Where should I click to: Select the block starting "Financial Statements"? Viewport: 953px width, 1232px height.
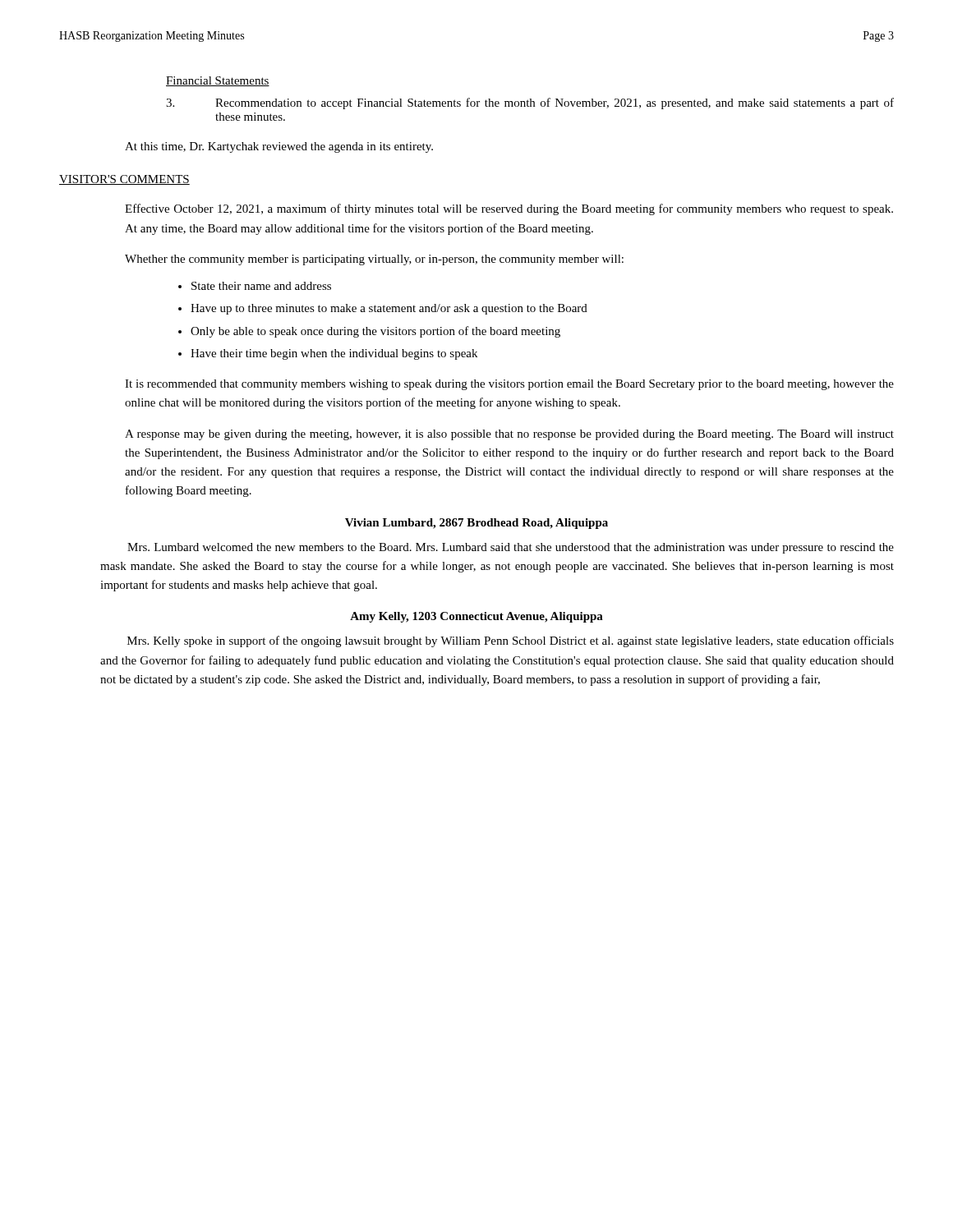point(217,81)
